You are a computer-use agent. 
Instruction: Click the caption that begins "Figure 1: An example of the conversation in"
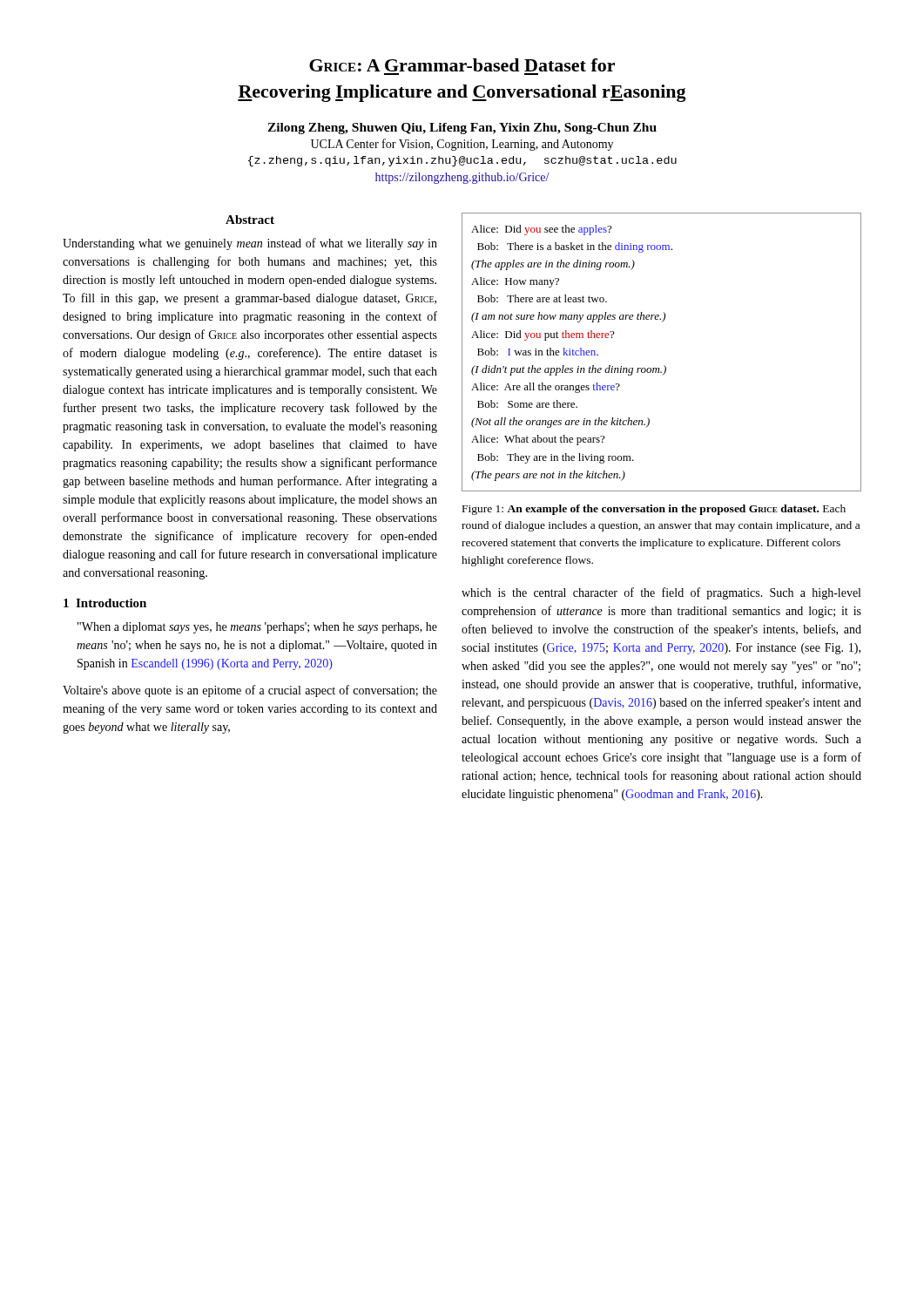tap(661, 534)
